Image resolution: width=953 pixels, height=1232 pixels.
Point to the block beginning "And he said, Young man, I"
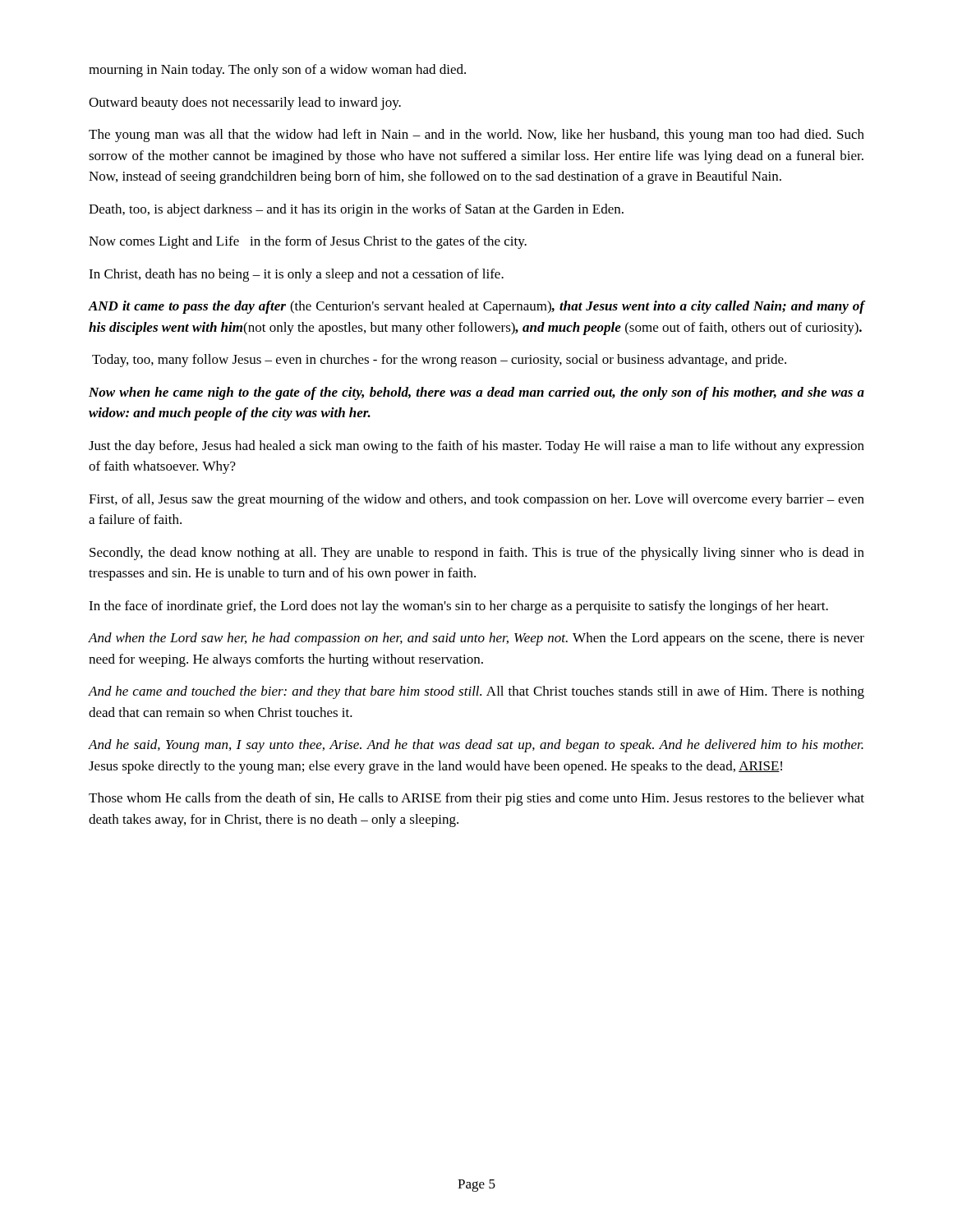coord(476,755)
